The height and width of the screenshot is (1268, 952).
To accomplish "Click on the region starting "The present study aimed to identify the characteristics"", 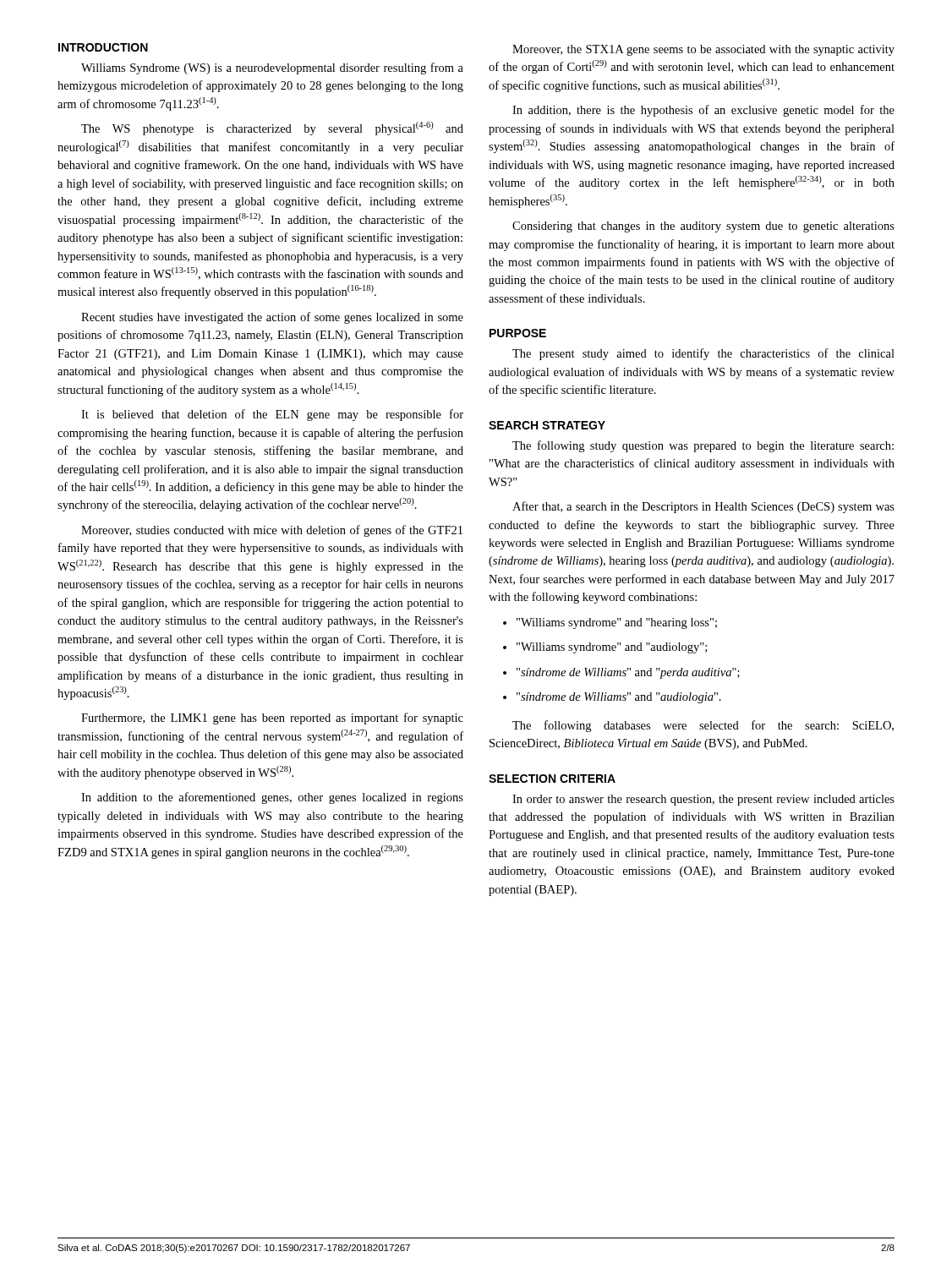I will click(x=692, y=372).
